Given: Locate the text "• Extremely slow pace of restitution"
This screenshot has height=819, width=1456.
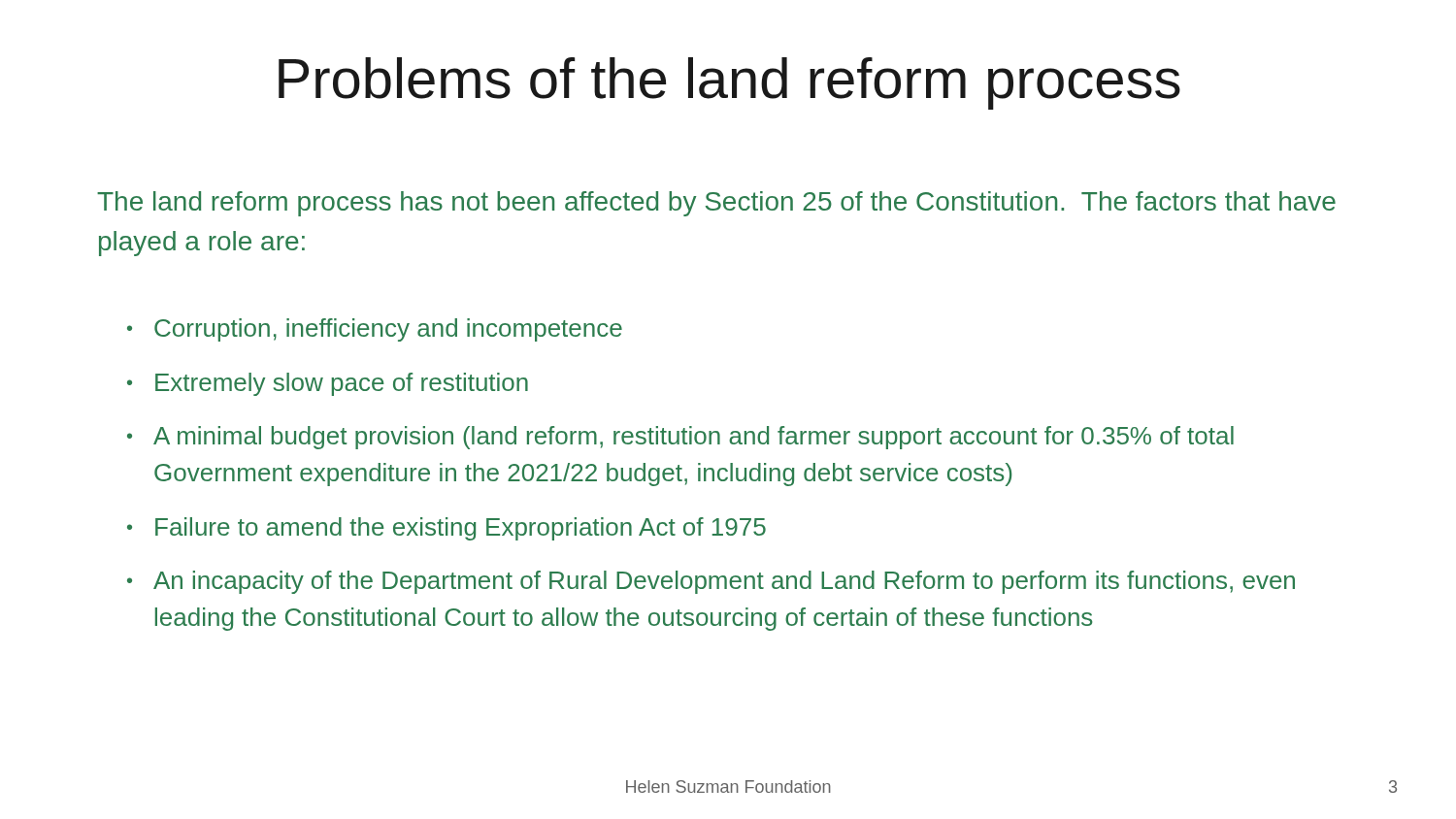Looking at the screenshot, I should 328,384.
